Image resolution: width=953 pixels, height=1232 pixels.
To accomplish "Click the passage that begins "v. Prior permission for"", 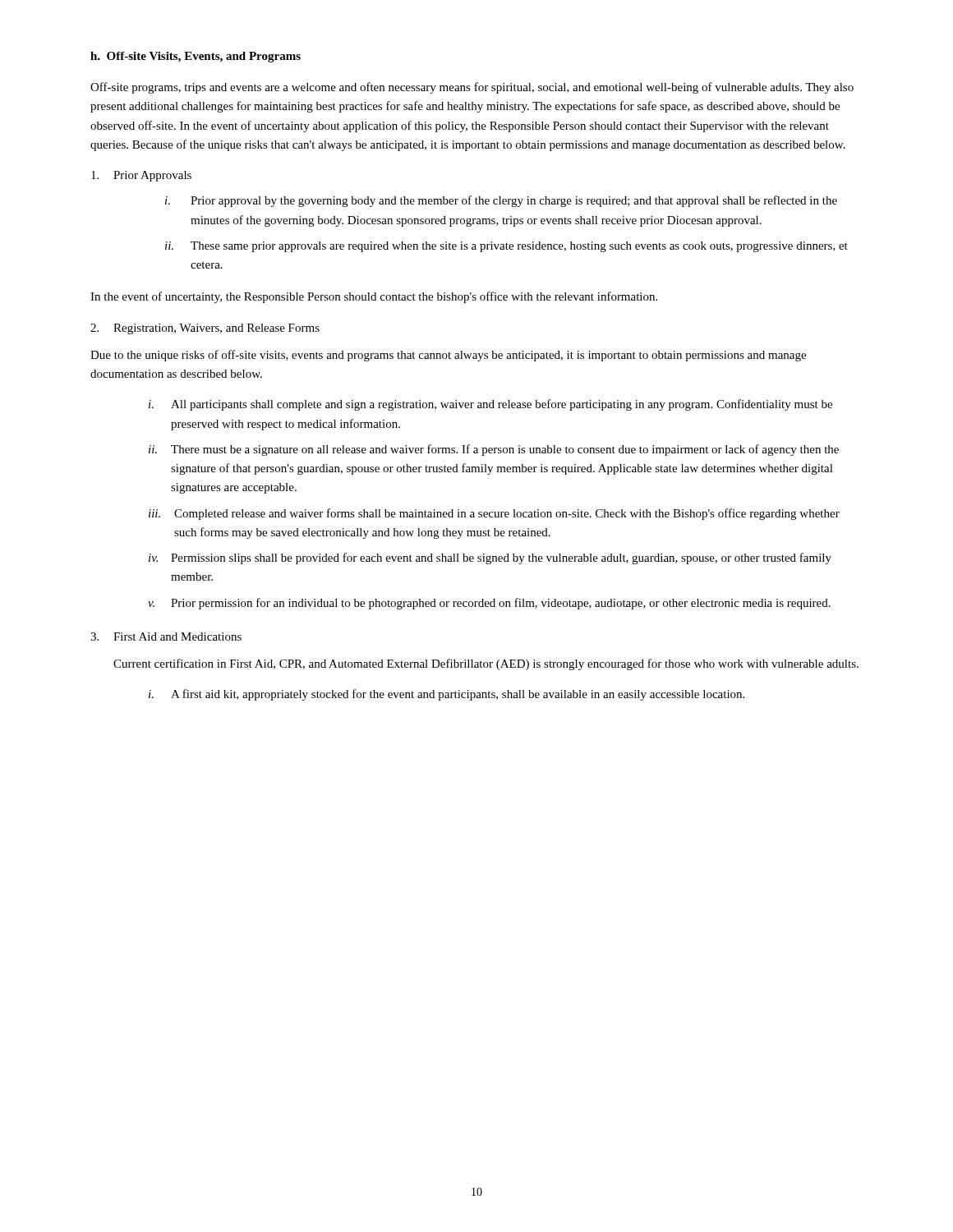I will pos(476,603).
